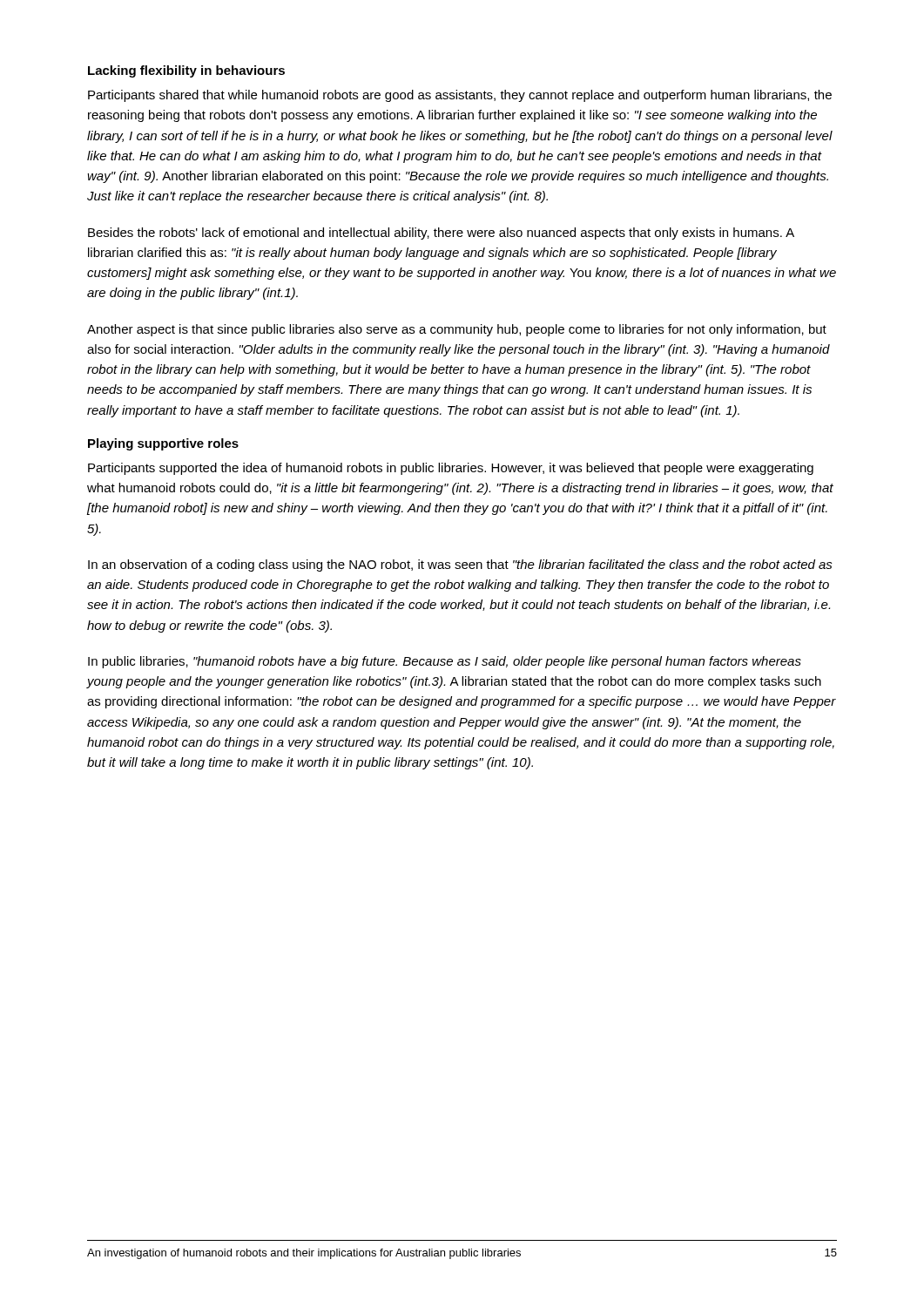The height and width of the screenshot is (1307, 924).
Task: Point to the block beginning "In public libraries, "humanoid robots have"
Action: coord(461,711)
